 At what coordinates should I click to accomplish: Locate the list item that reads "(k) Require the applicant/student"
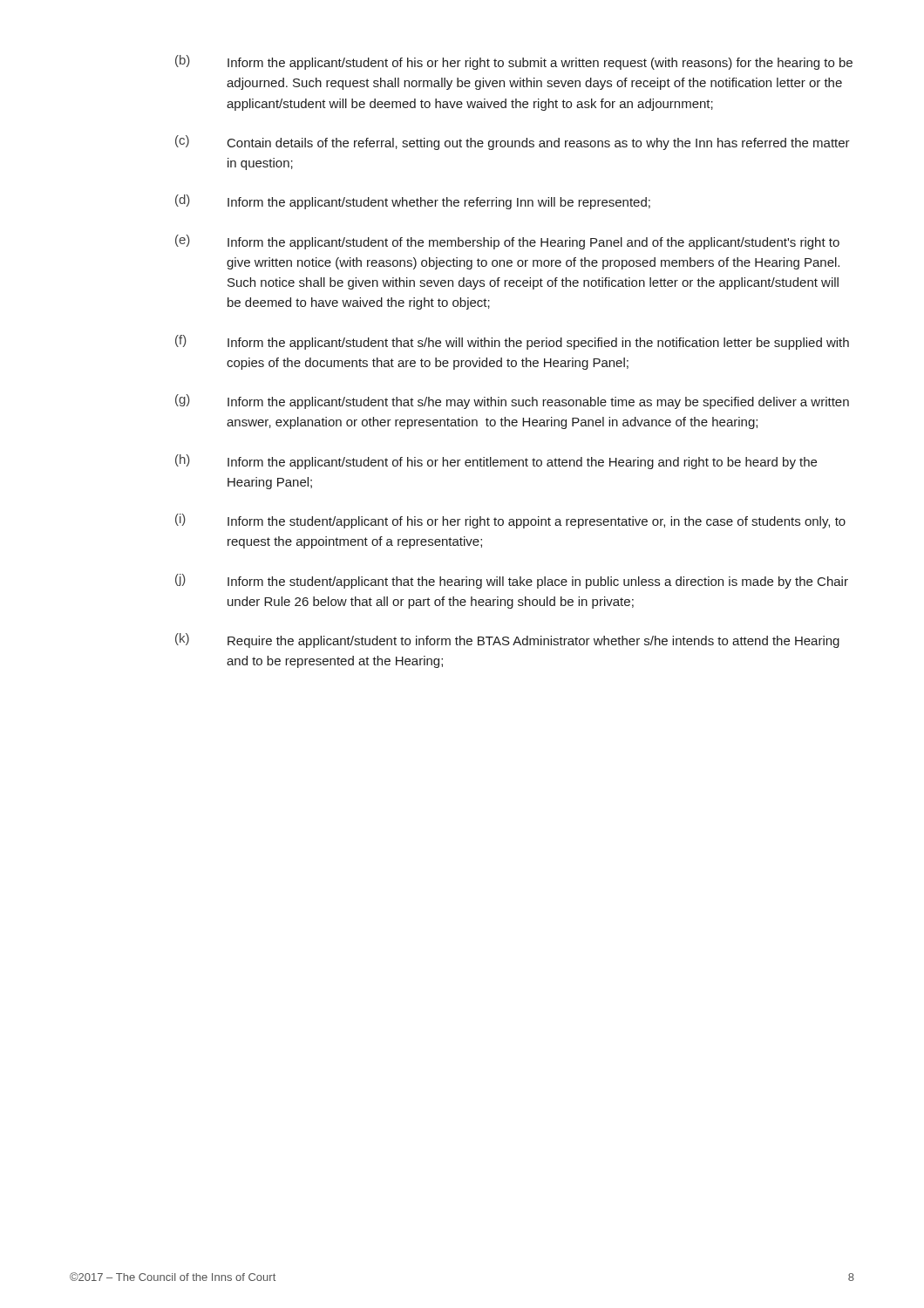tap(514, 651)
